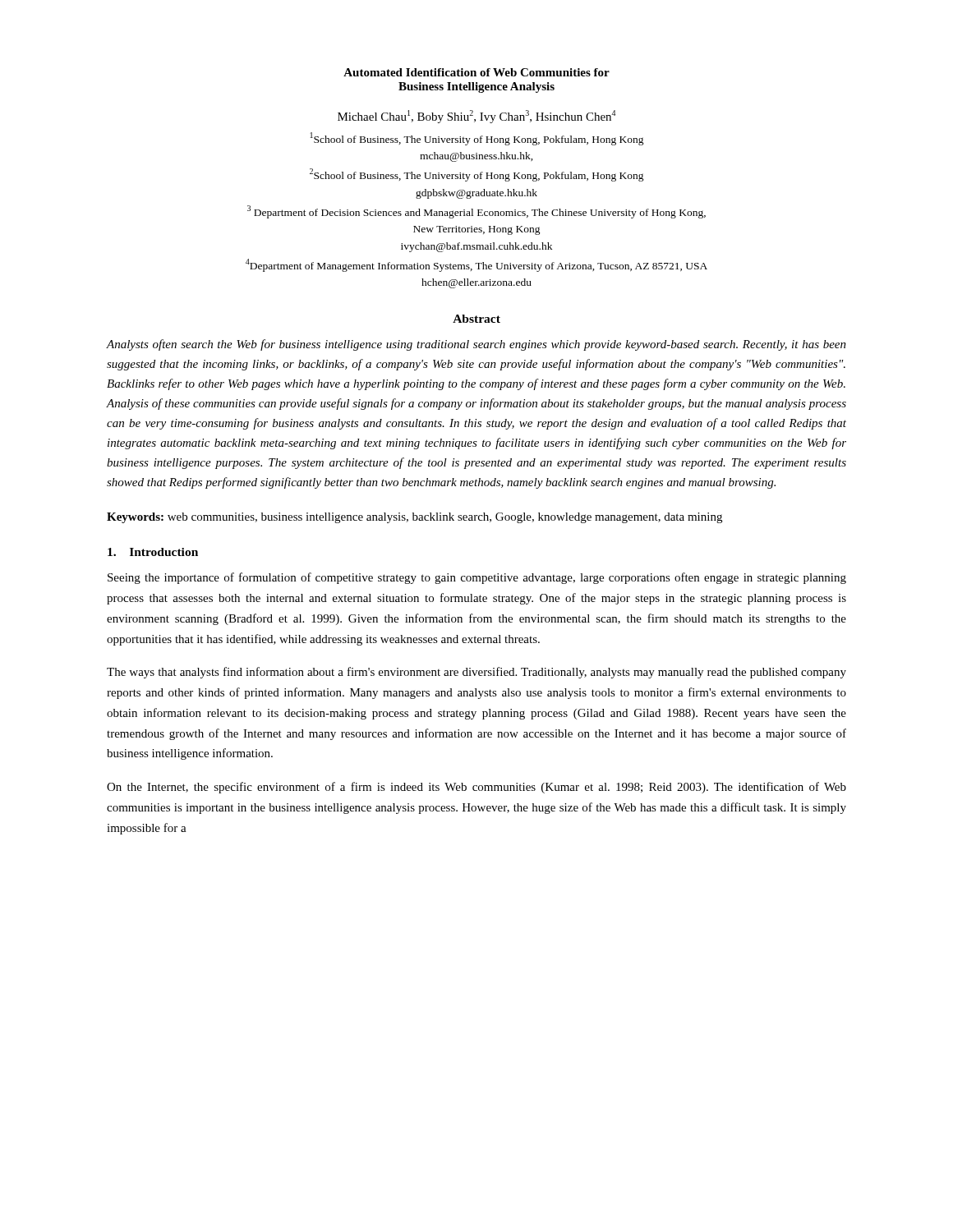Select the region starting "Michael Chau1, Boby Shiu2, Ivy Chan3, Hsinchun Chen4"

(x=476, y=116)
